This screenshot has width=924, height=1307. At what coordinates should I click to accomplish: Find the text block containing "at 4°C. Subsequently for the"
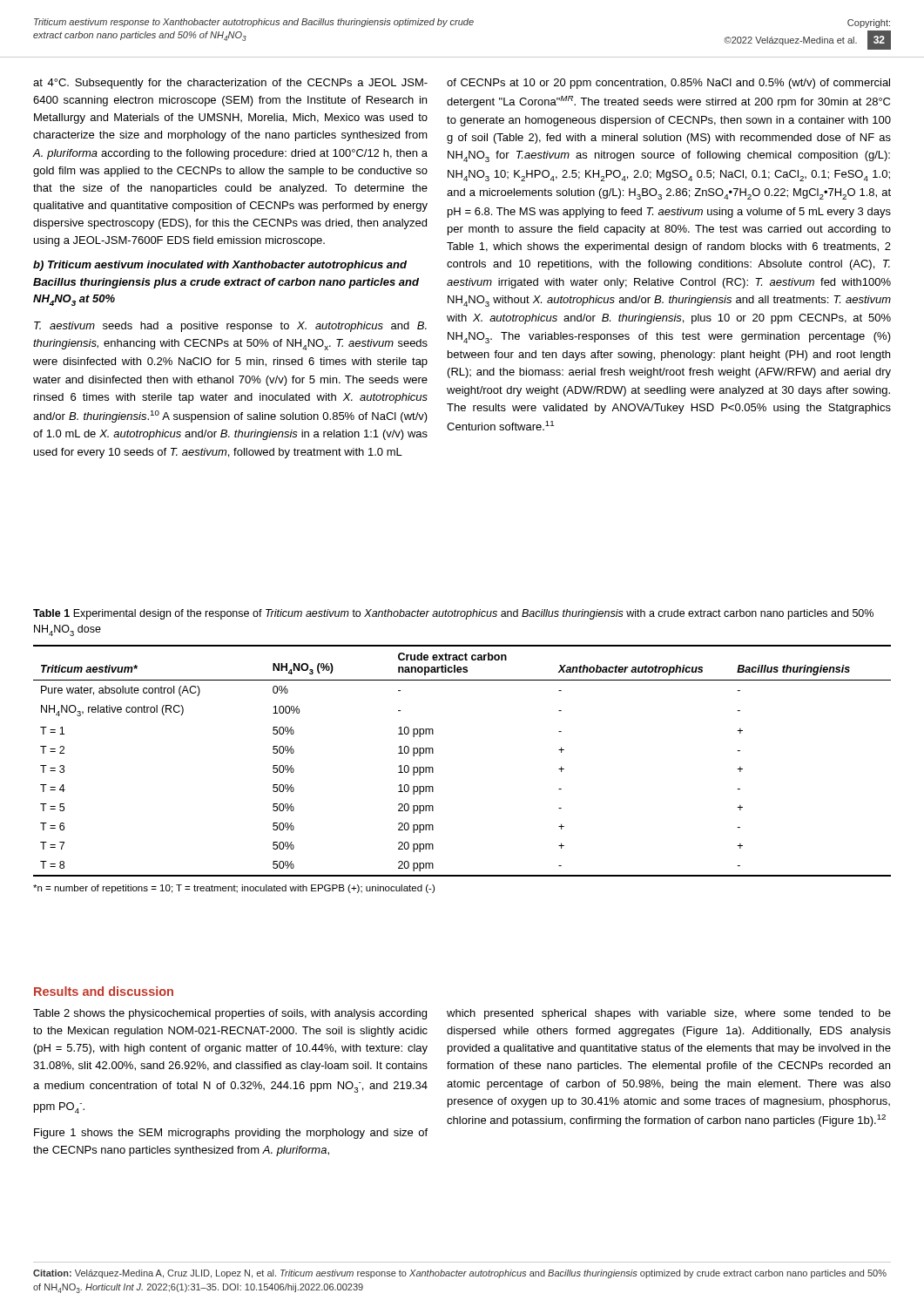click(x=230, y=161)
